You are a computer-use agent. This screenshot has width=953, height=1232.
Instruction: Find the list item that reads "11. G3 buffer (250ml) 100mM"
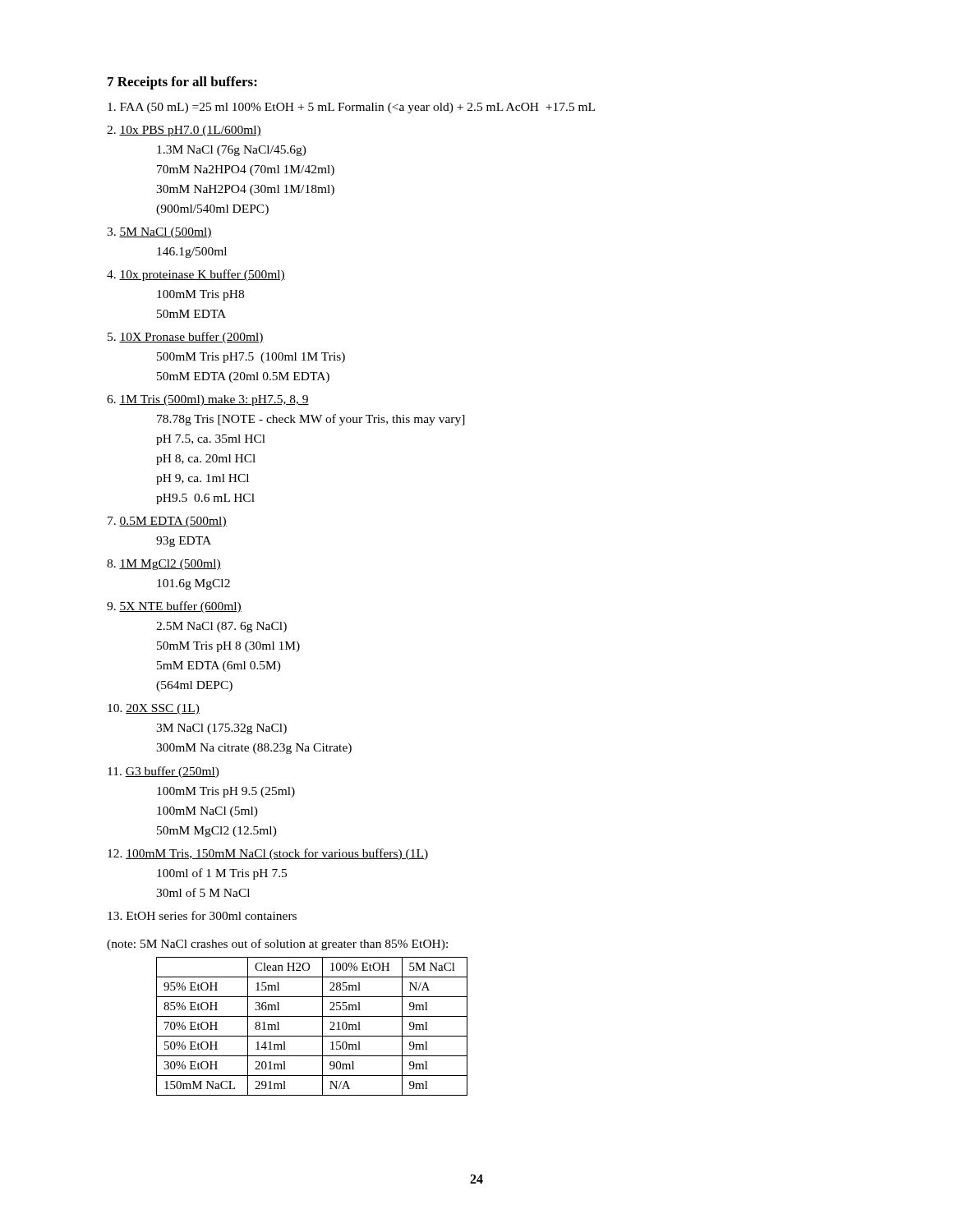tap(163, 772)
